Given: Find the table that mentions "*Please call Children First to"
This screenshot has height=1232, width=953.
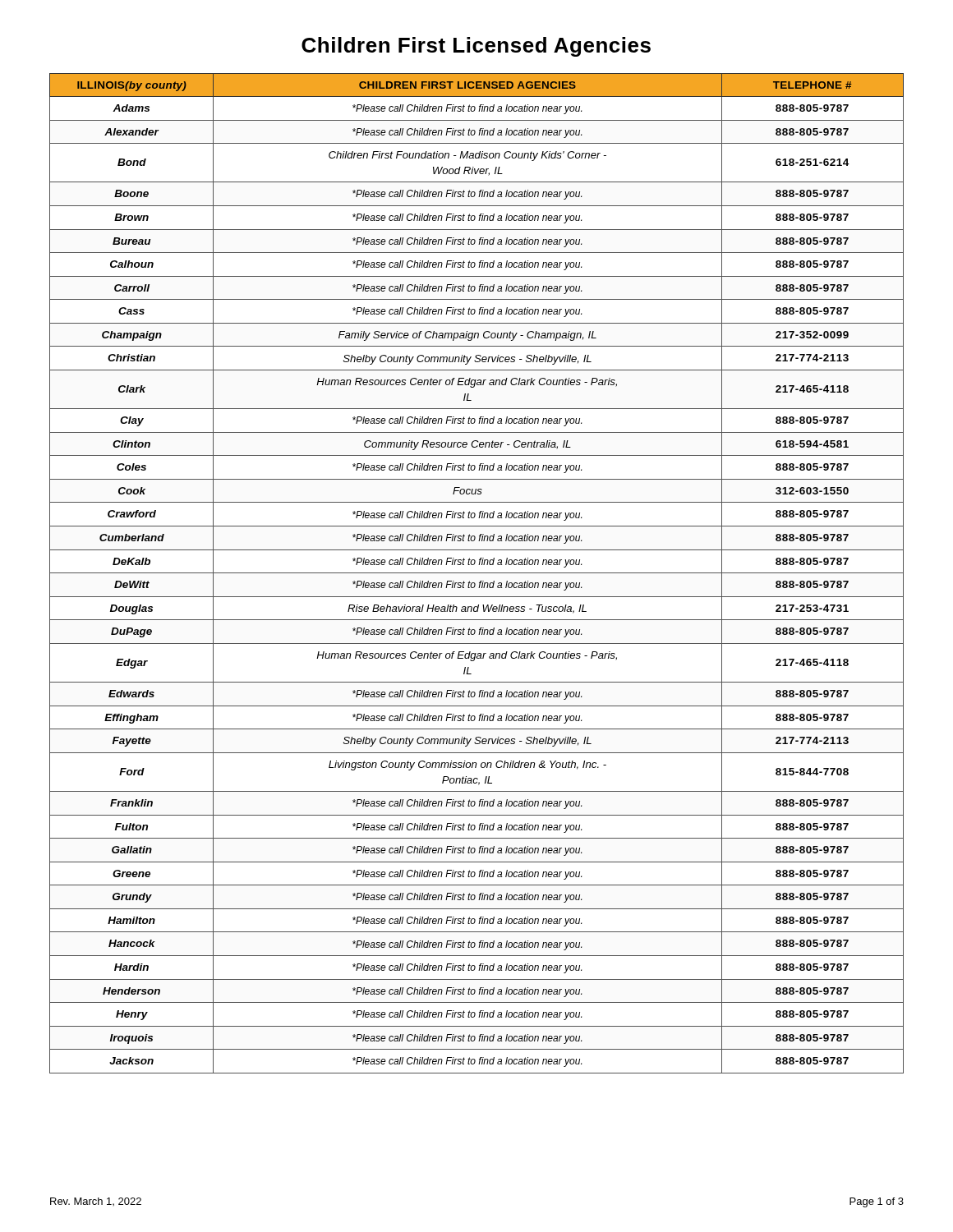Looking at the screenshot, I should point(476,573).
